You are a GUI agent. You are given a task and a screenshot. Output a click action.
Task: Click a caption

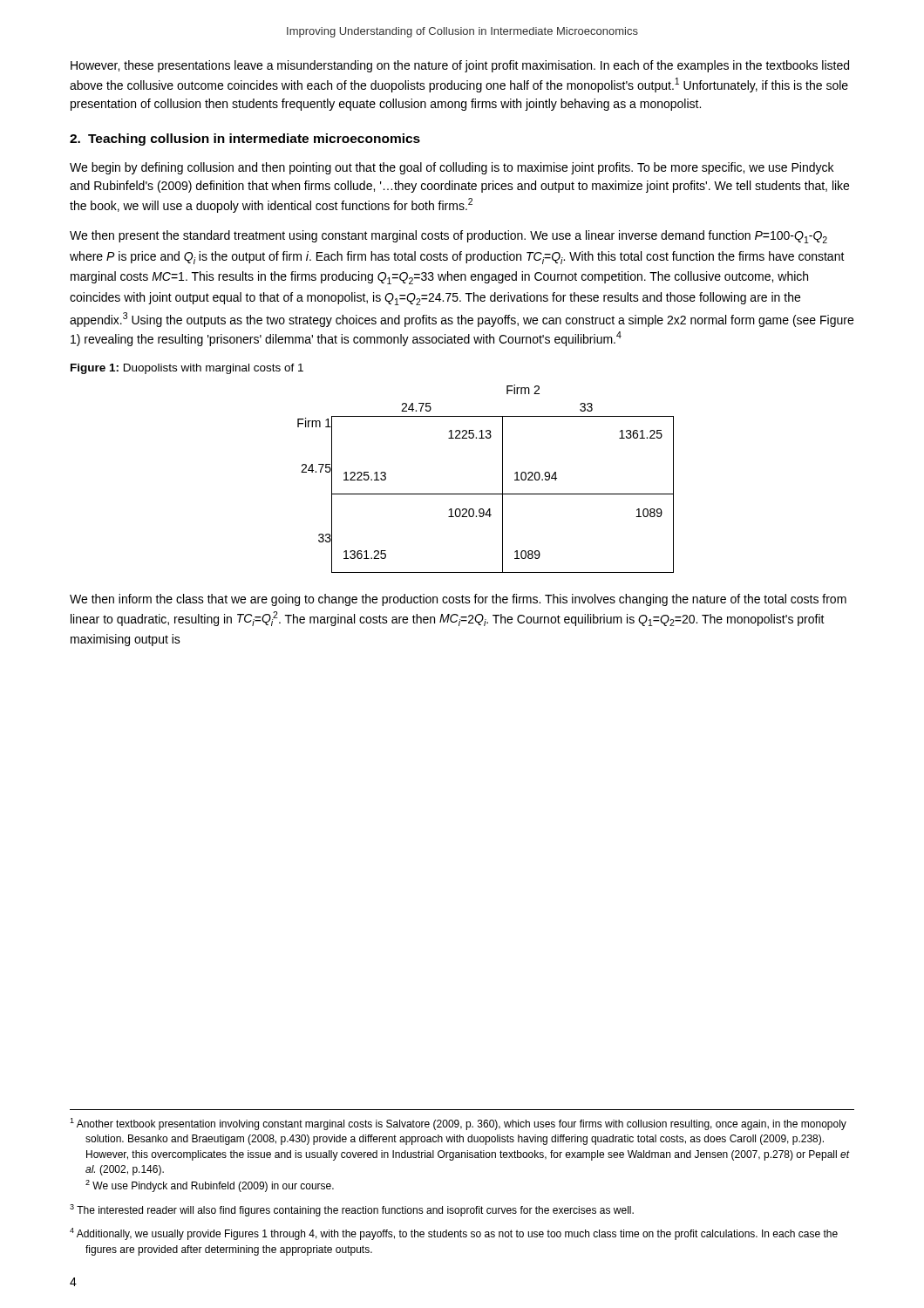[x=187, y=367]
